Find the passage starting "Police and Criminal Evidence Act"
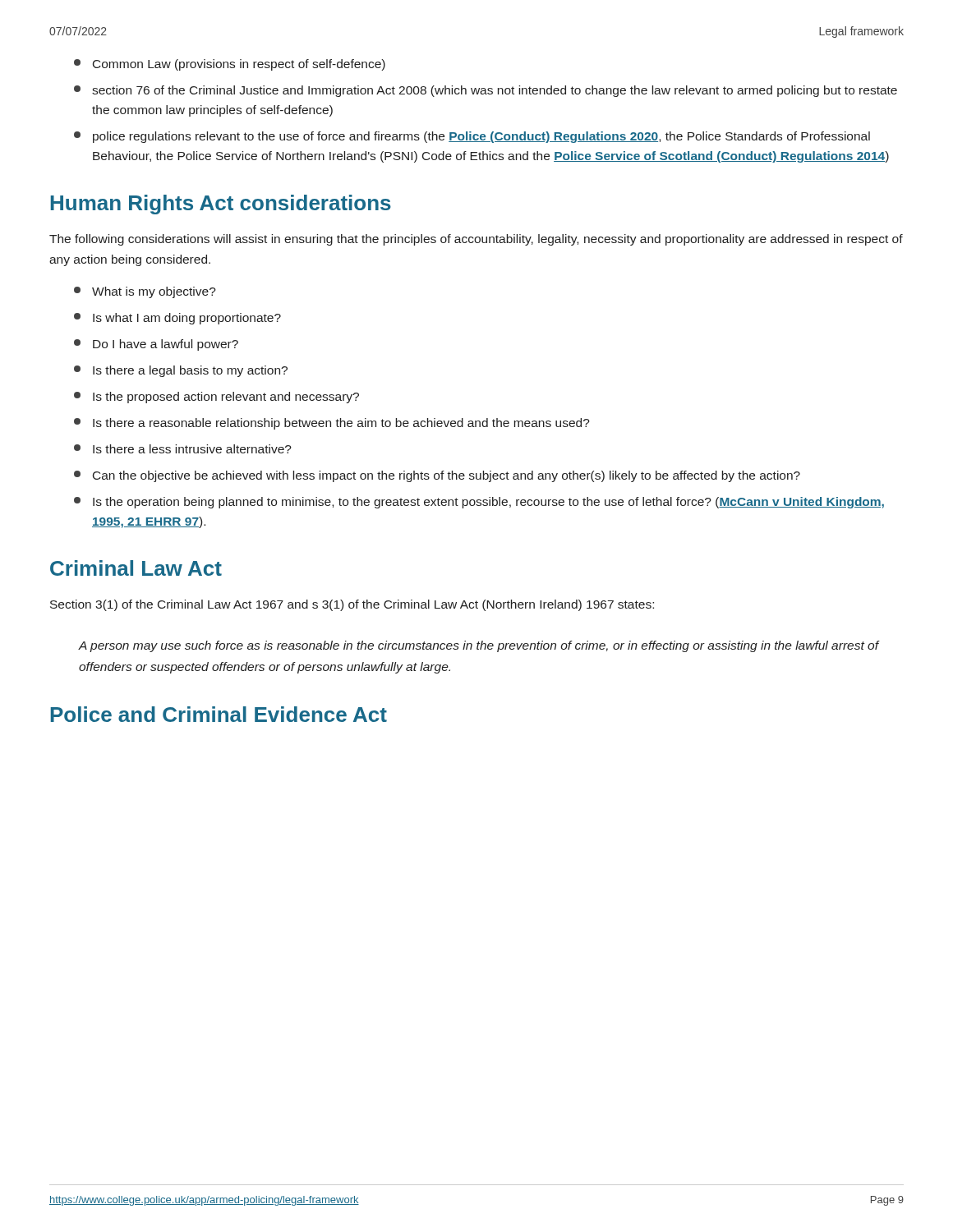953x1232 pixels. pyautogui.click(x=218, y=715)
